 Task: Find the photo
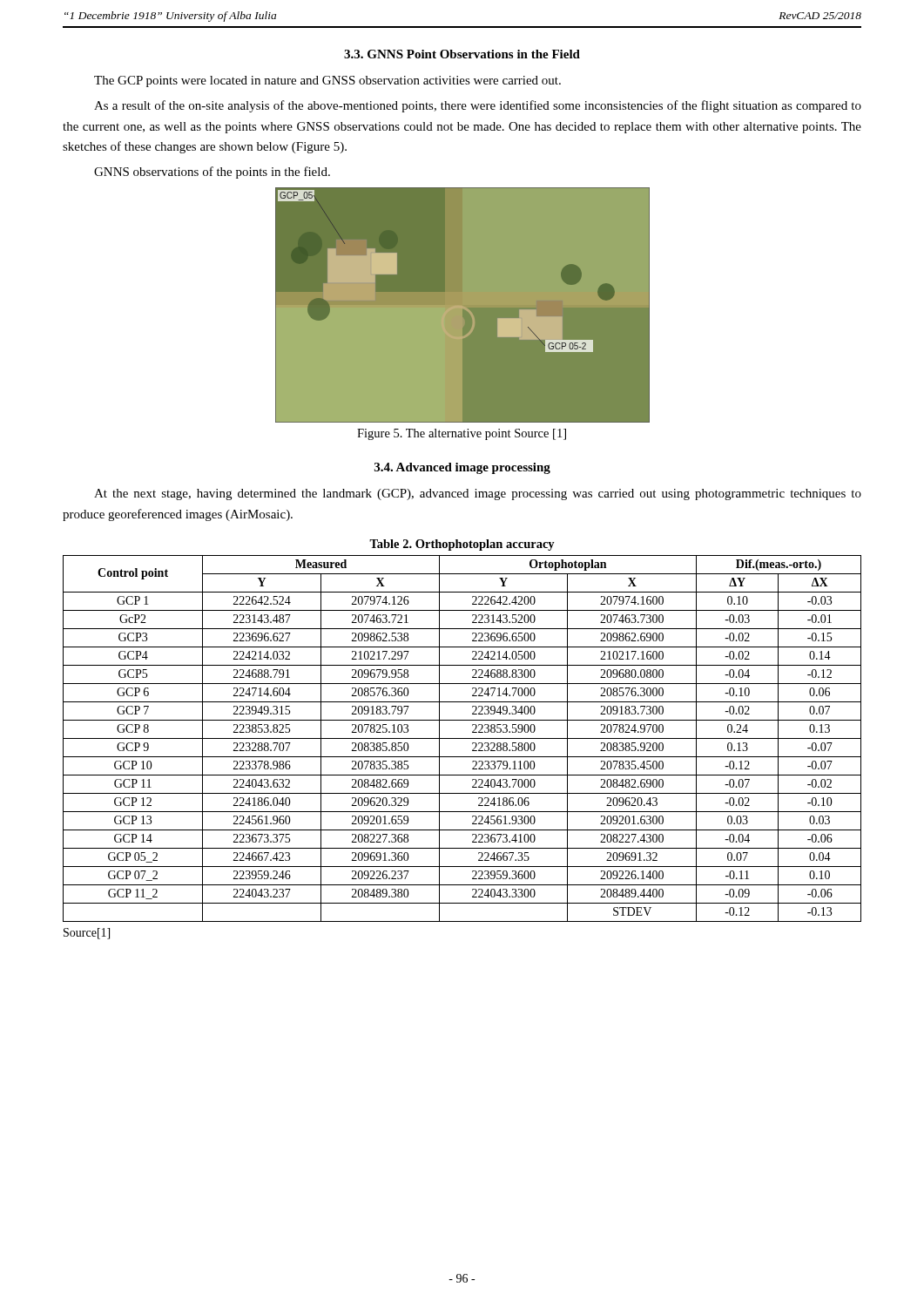coord(462,305)
